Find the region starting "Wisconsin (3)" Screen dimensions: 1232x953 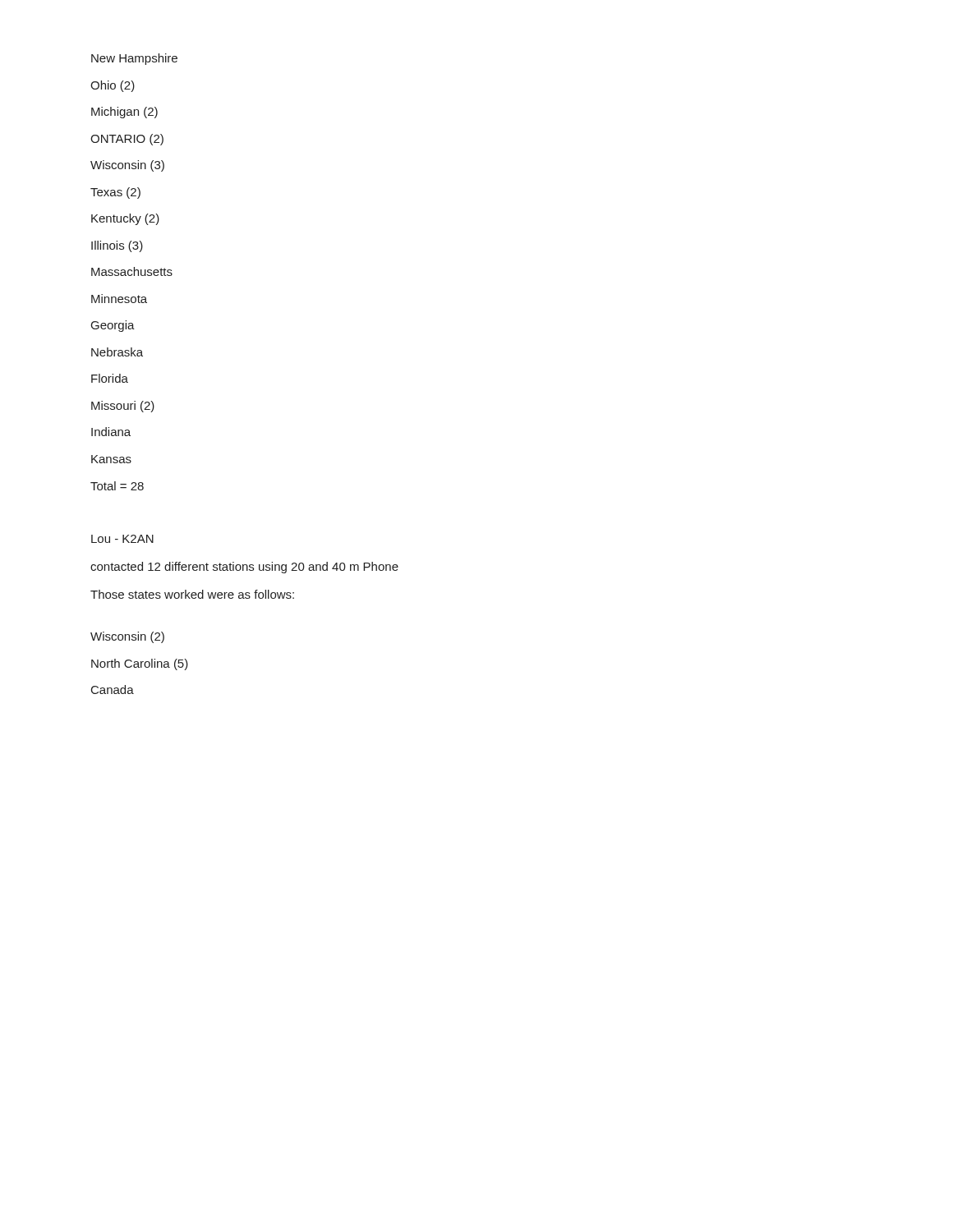(x=128, y=165)
